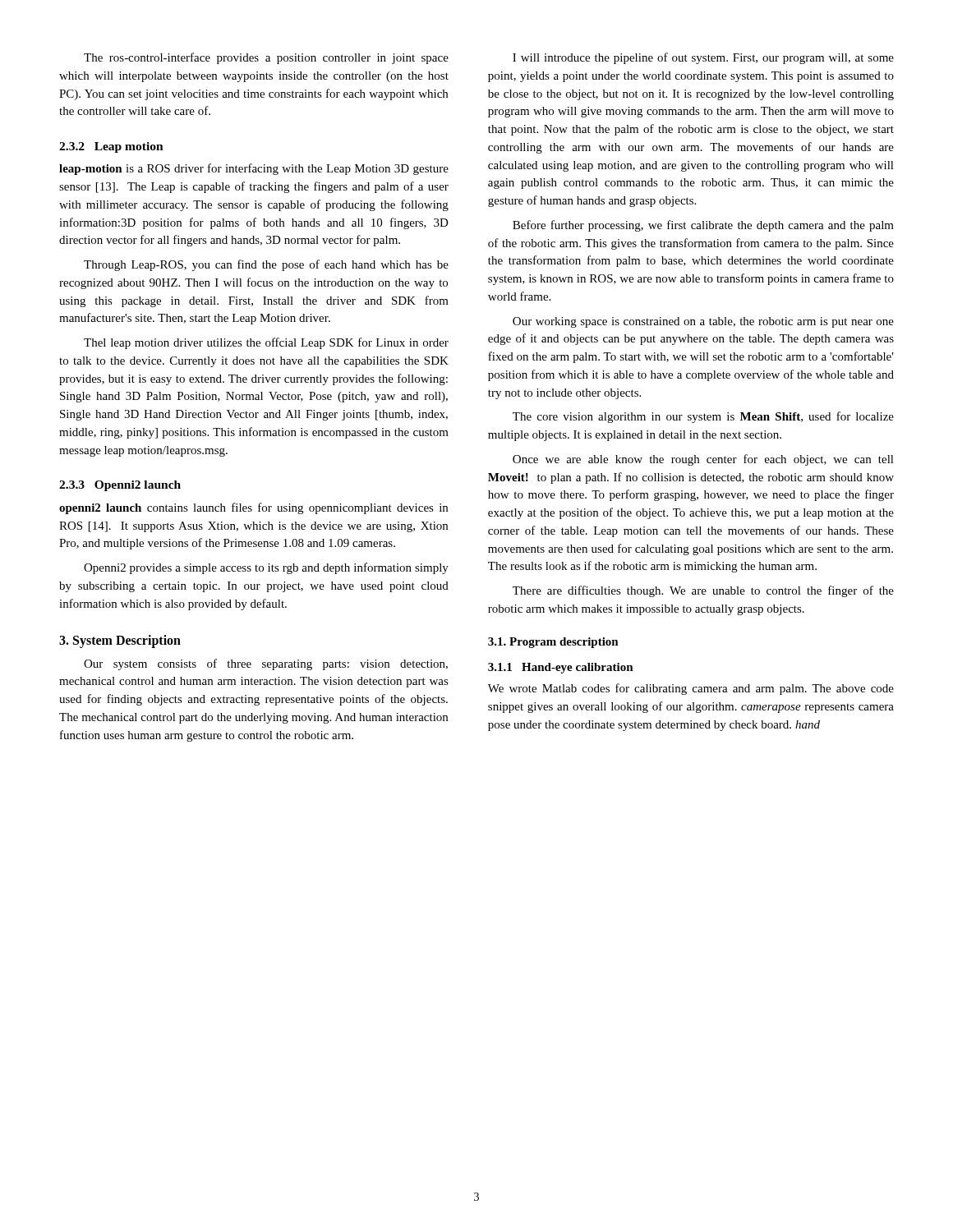Locate the block of text that opens with "The ros-control-interface provides a position controller in"

coord(254,85)
